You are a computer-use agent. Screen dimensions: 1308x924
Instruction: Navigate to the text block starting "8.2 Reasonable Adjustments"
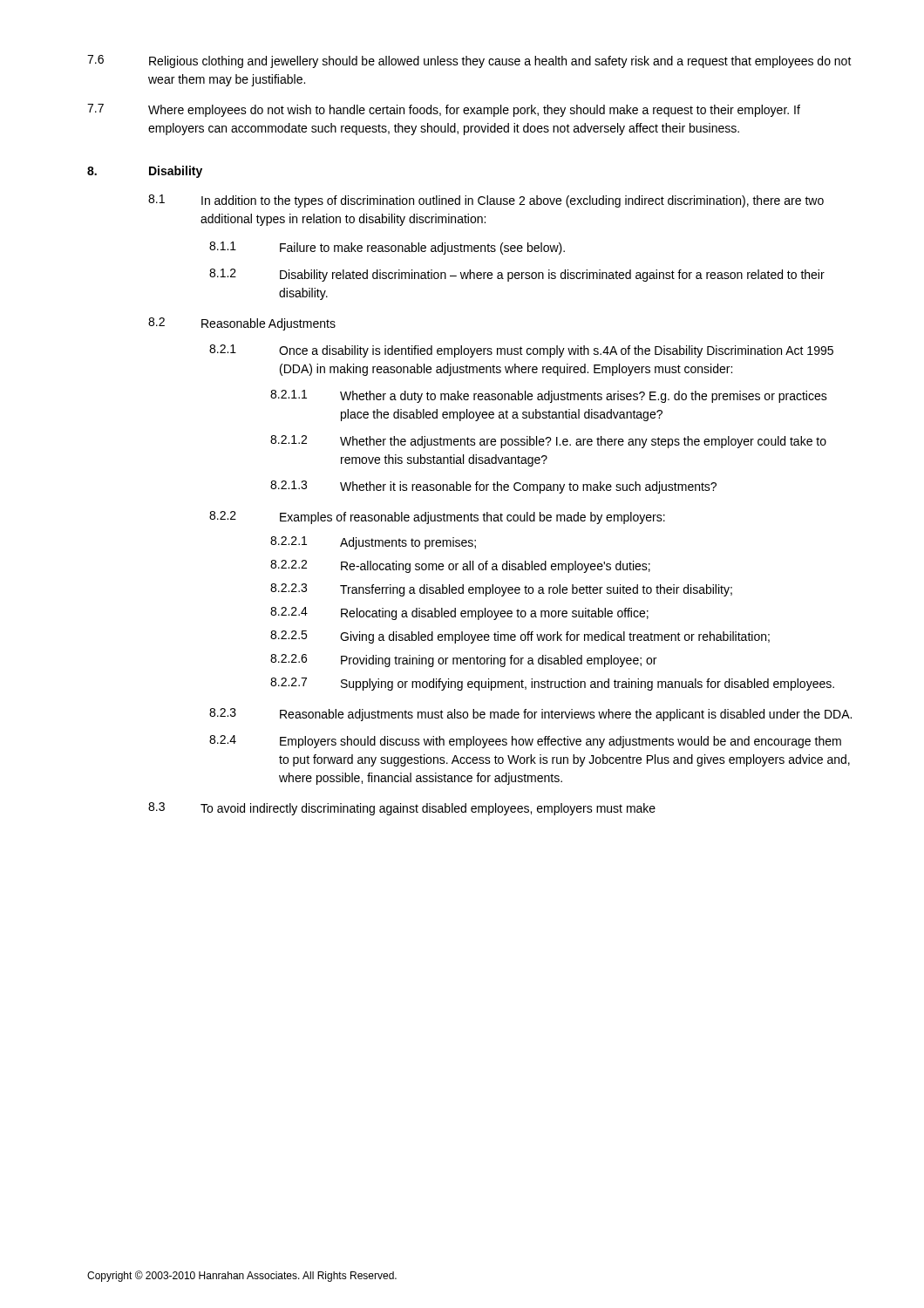pyautogui.click(x=242, y=324)
